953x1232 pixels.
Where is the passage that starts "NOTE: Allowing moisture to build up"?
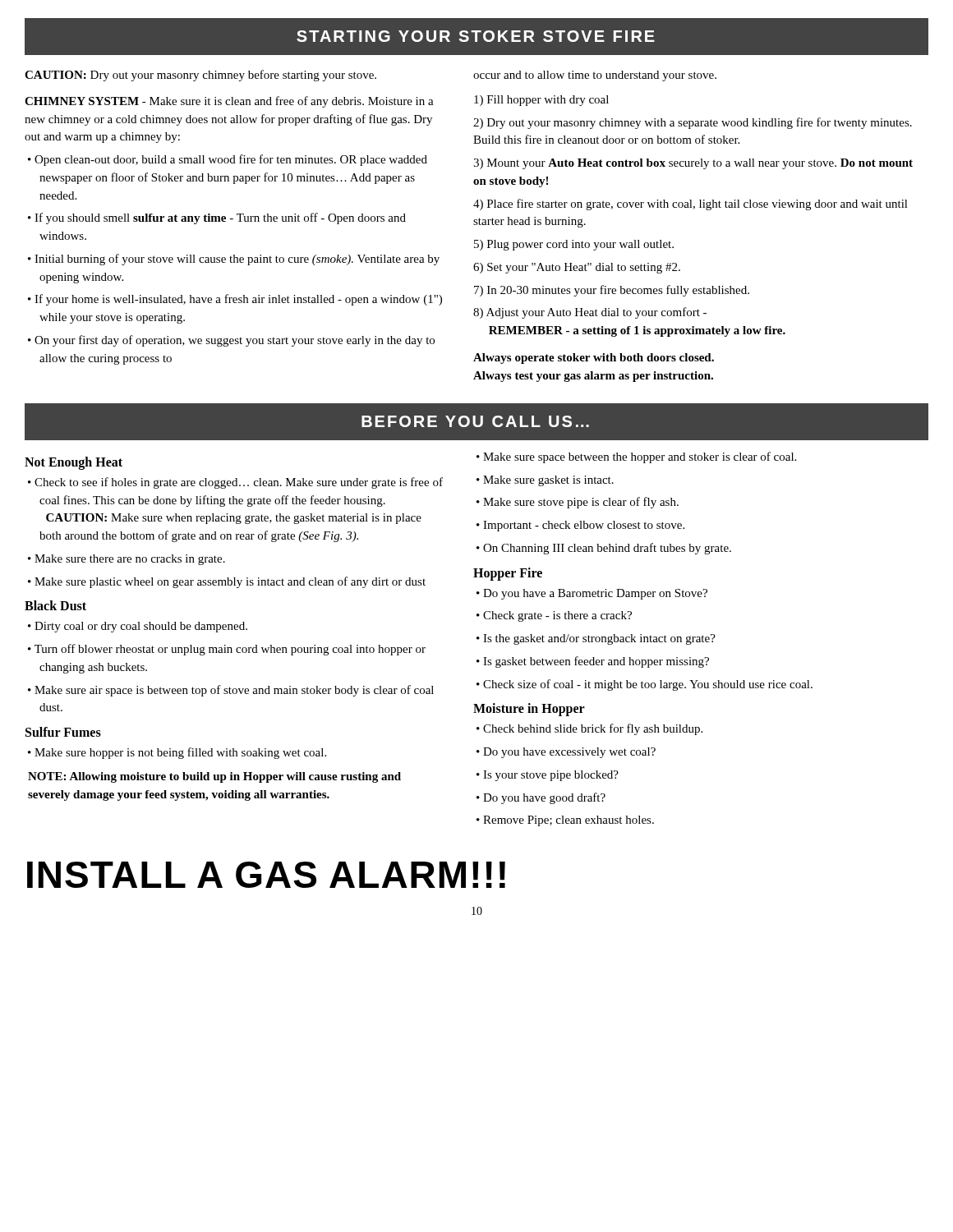click(214, 785)
